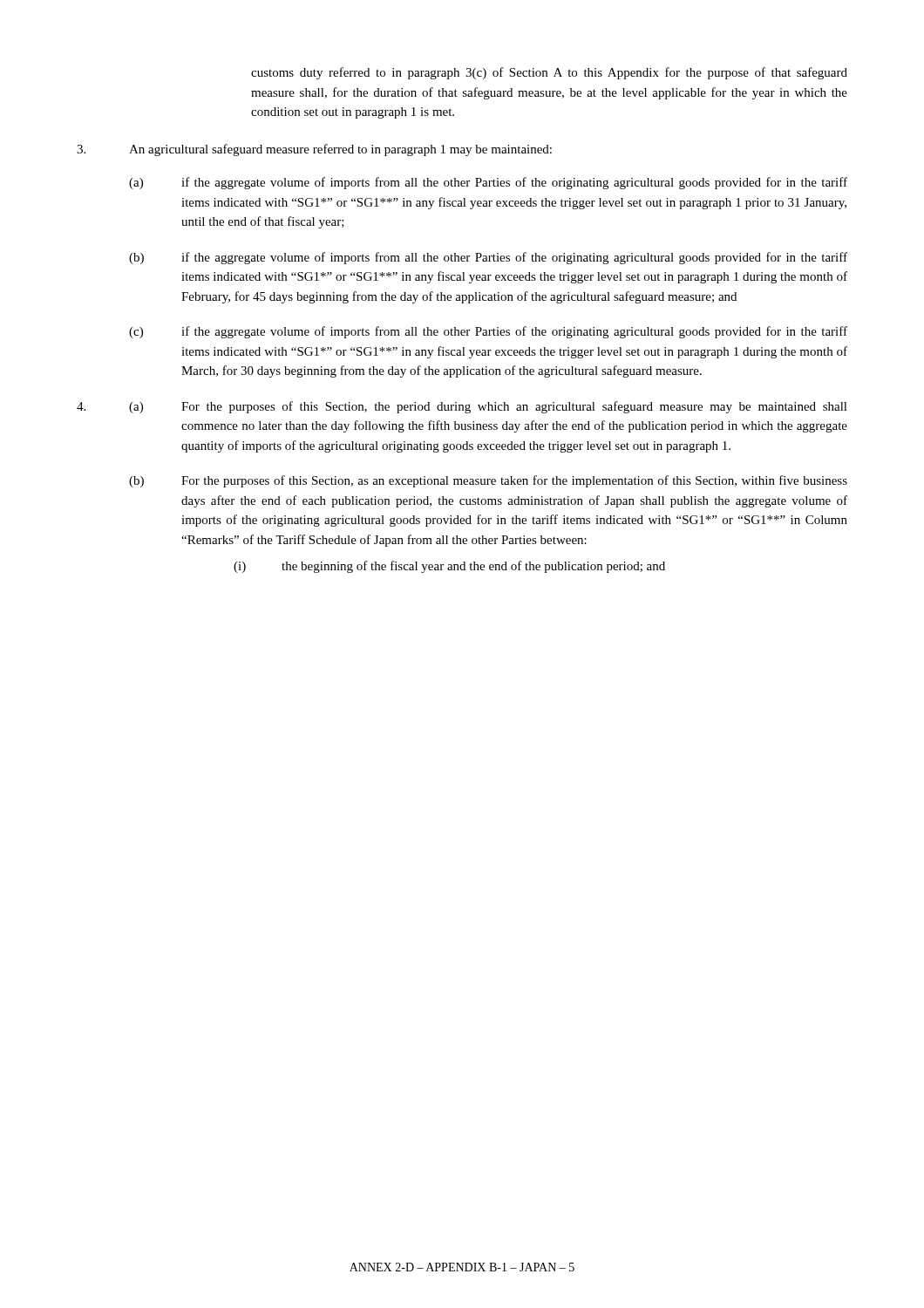Click the passage that begins "(a) For the"

click(x=488, y=426)
